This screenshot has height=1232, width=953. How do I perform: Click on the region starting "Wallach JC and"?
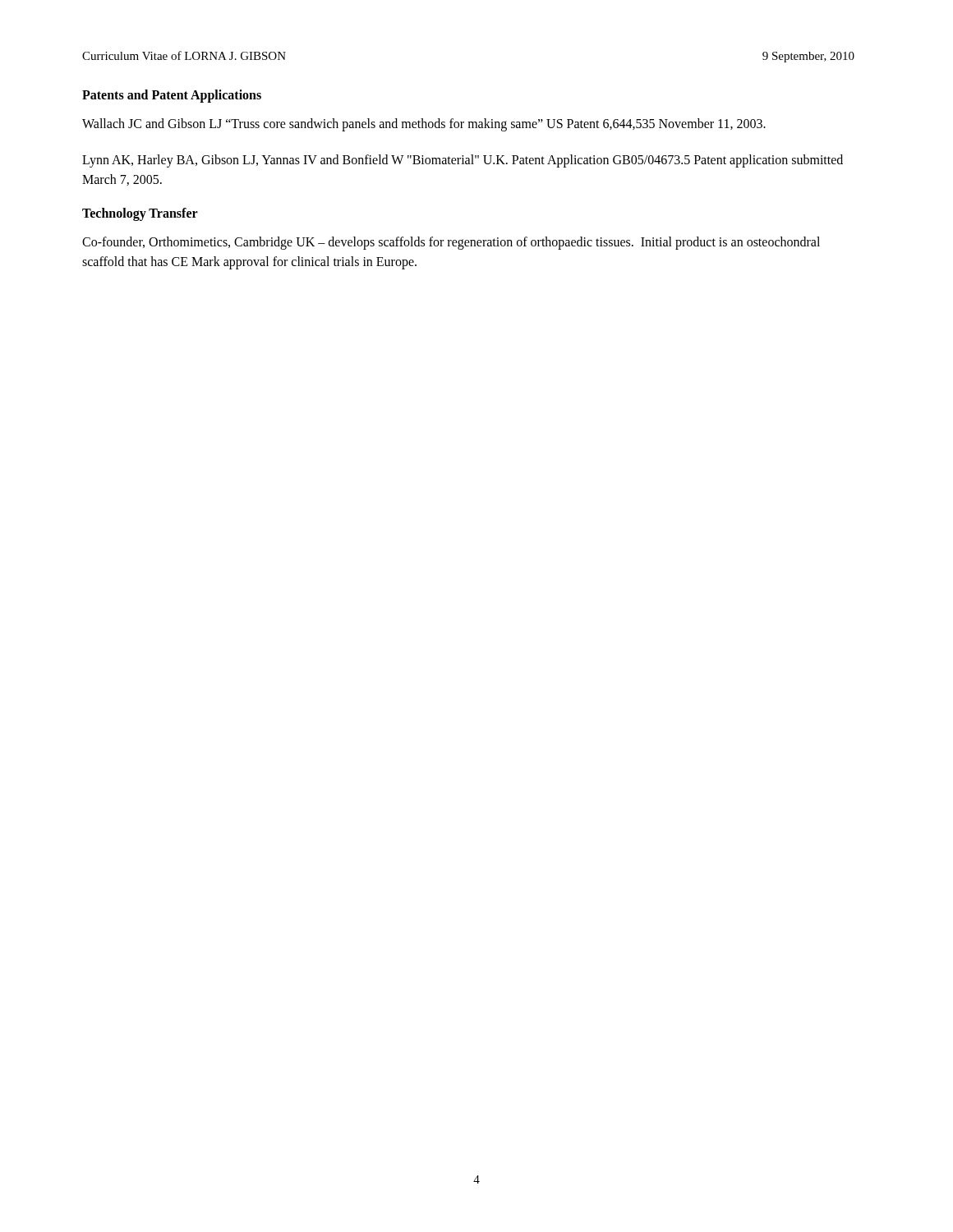tap(424, 124)
